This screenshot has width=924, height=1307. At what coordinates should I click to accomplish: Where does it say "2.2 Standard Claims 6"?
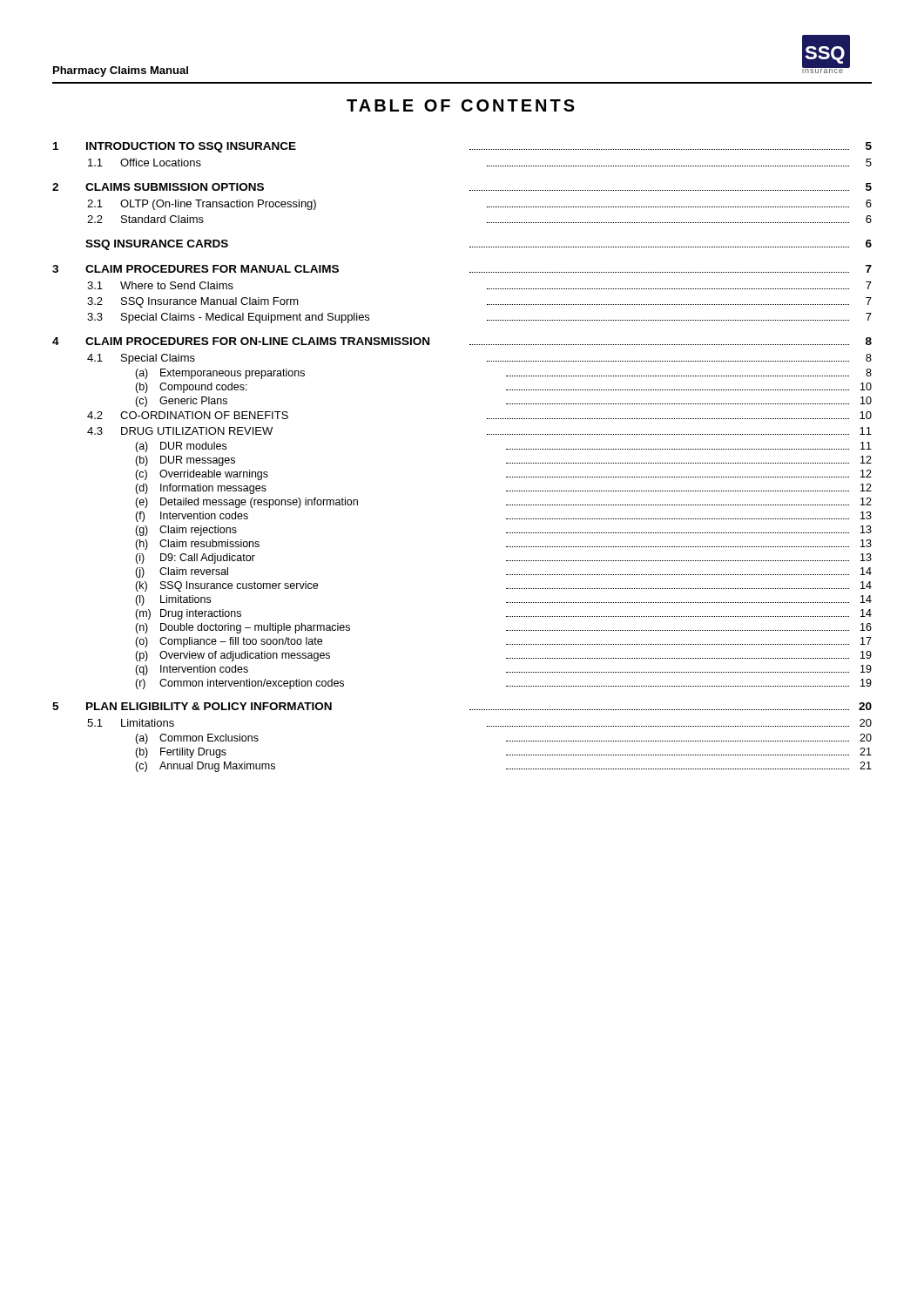click(x=479, y=219)
